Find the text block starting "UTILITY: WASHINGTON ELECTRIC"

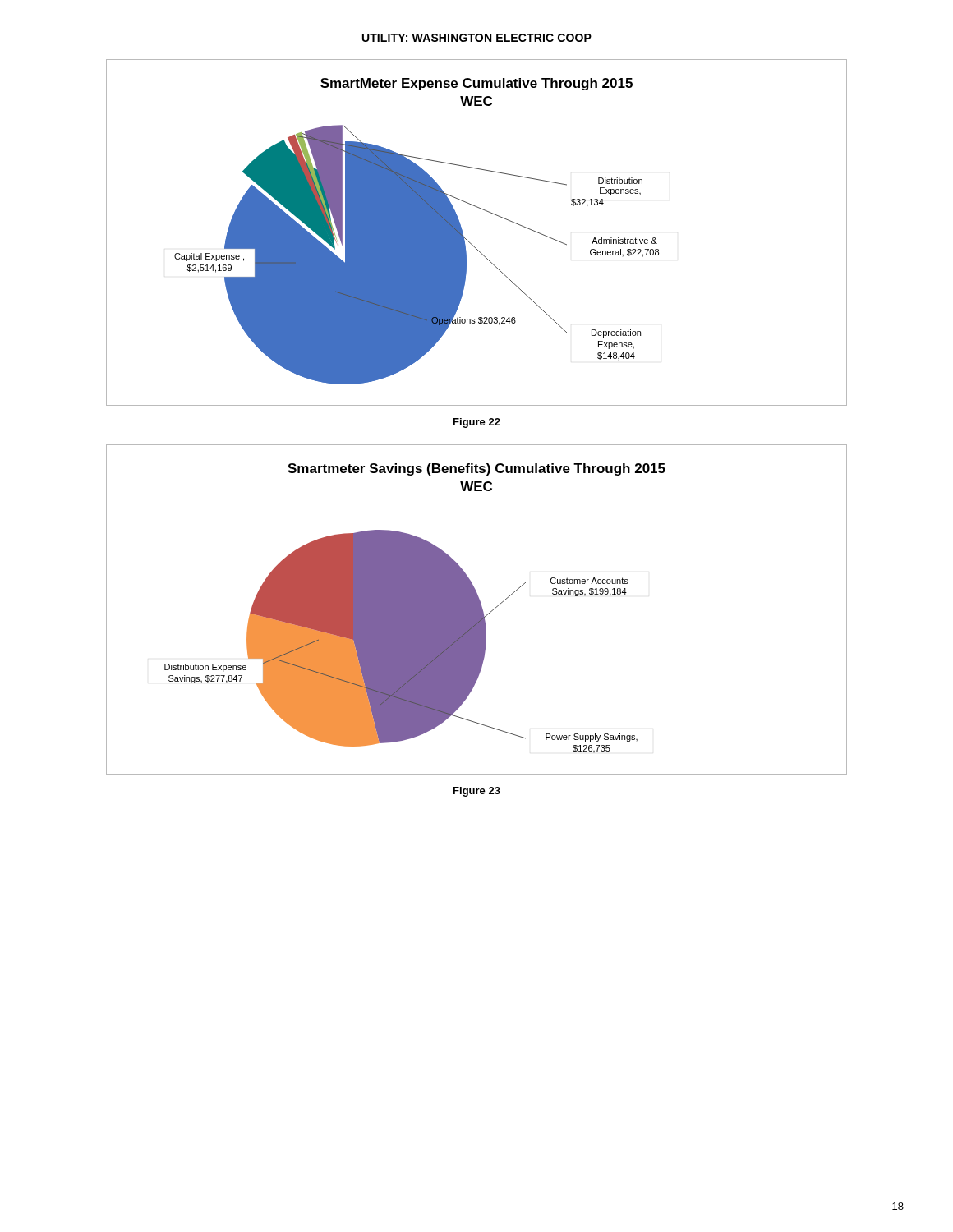(476, 38)
